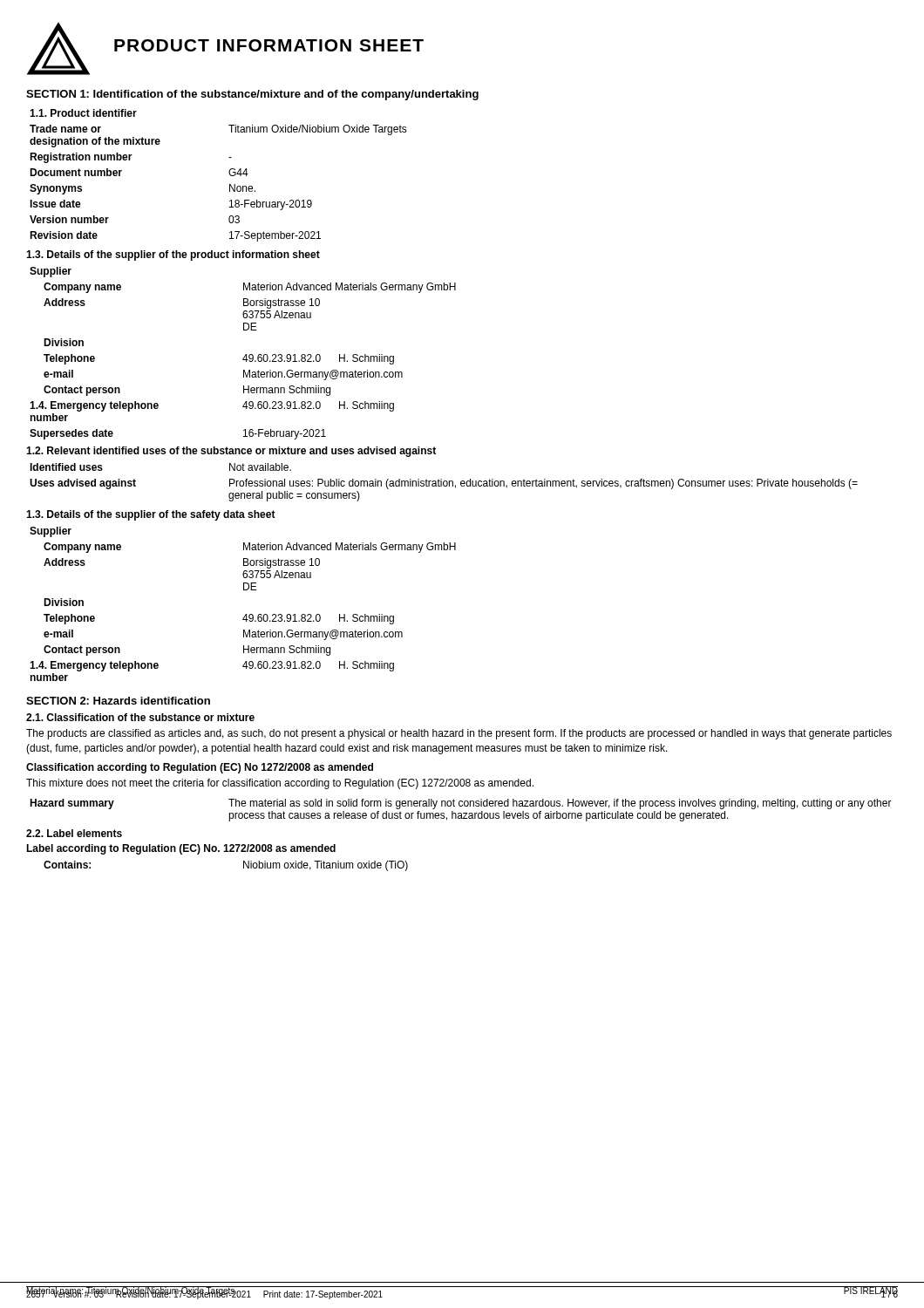
Task: Where is the section header that starts "2.1. Classification of"?
Action: pyautogui.click(x=140, y=718)
